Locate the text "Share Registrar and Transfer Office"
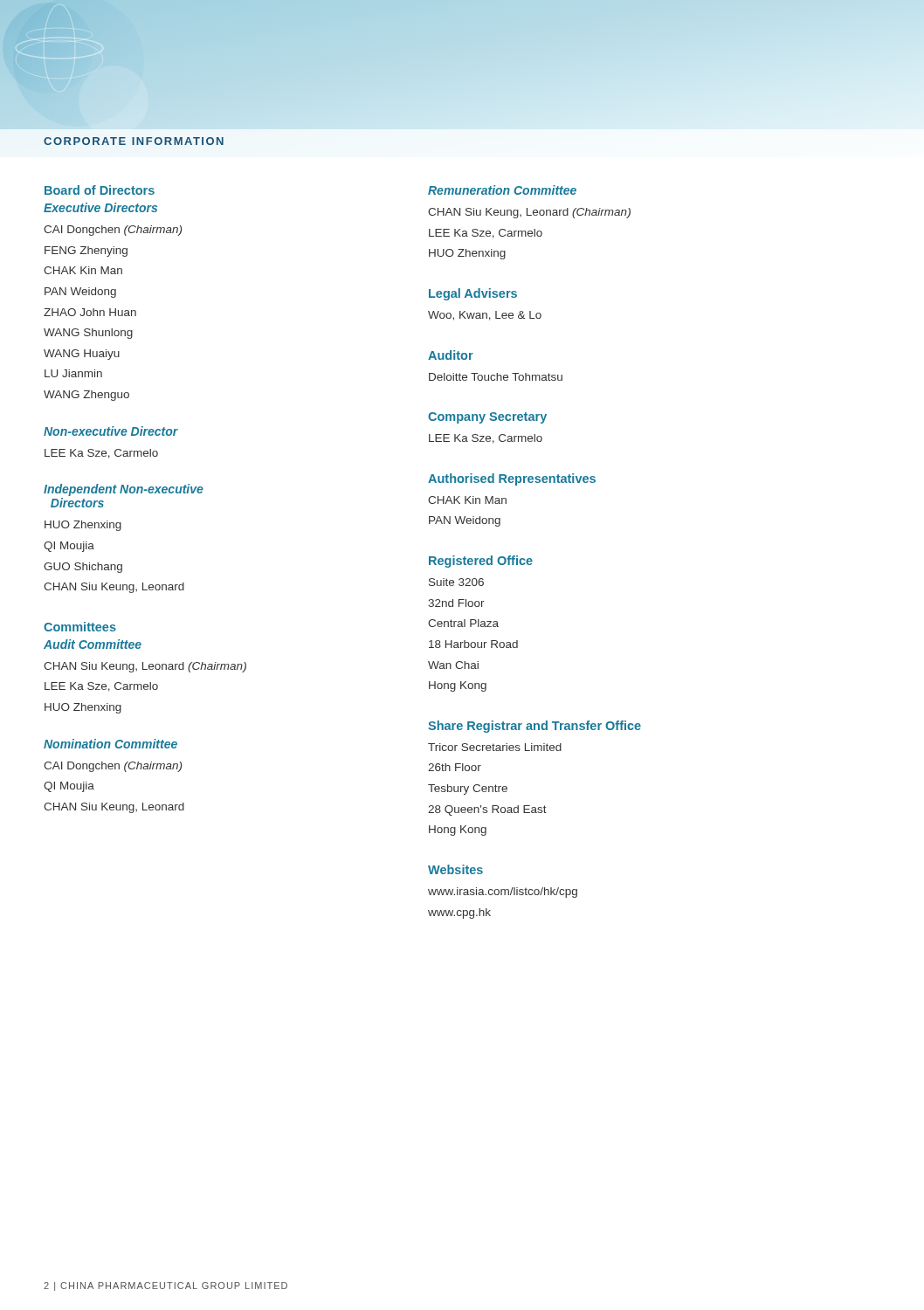The image size is (924, 1310). click(x=535, y=726)
